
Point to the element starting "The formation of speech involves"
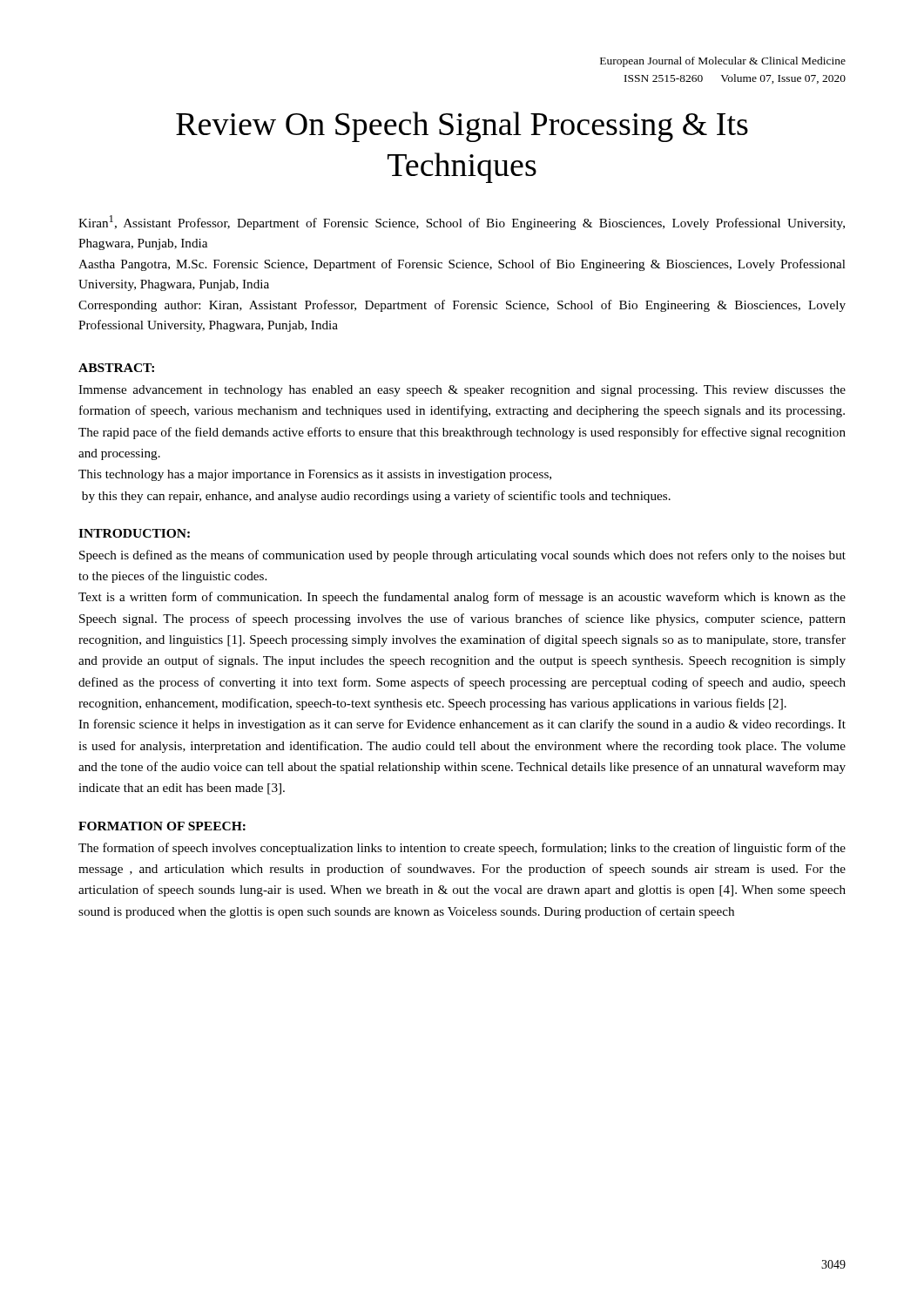pyautogui.click(x=462, y=879)
